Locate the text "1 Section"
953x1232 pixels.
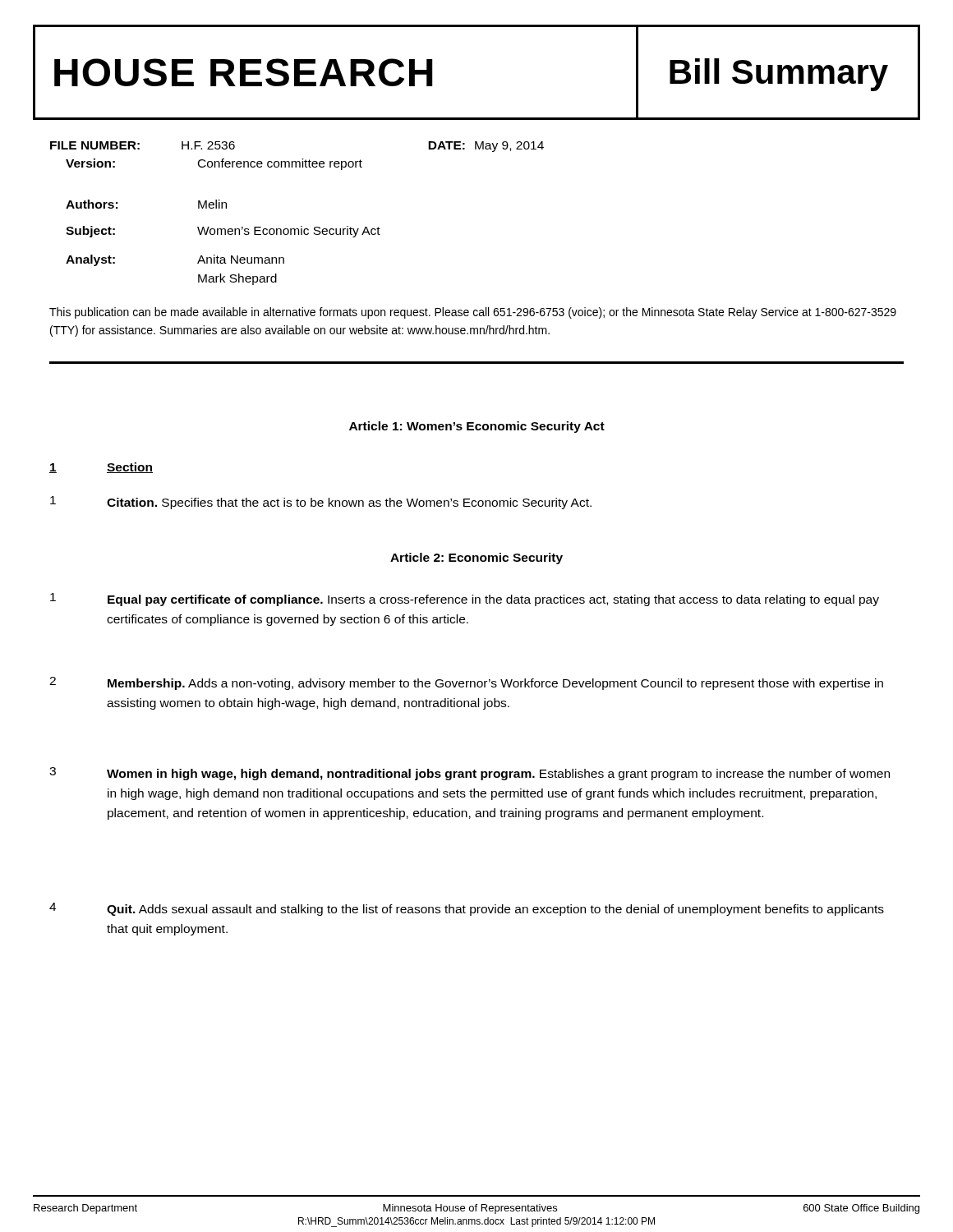point(53,468)
